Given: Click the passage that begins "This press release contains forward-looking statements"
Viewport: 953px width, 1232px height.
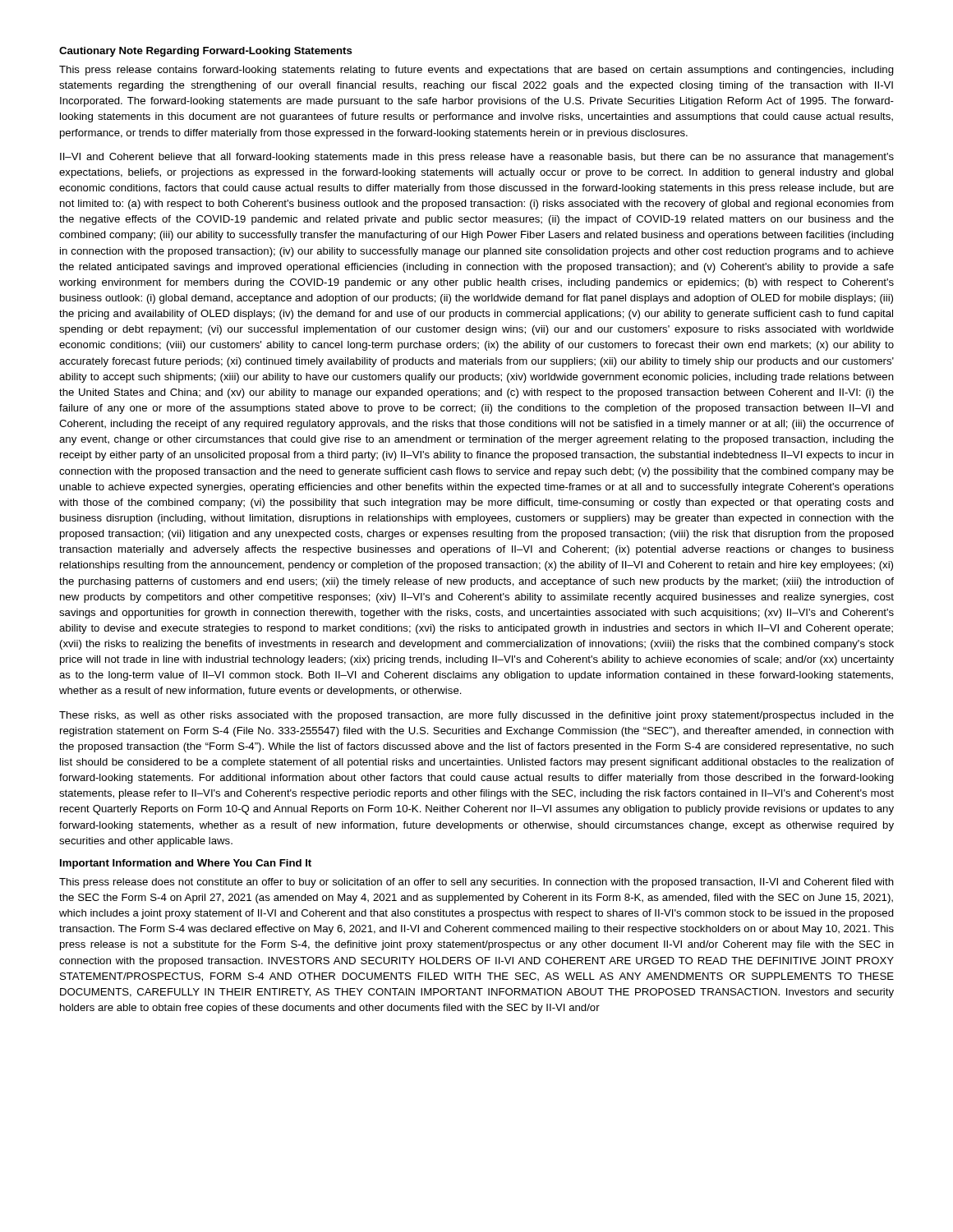Looking at the screenshot, I should 476,101.
